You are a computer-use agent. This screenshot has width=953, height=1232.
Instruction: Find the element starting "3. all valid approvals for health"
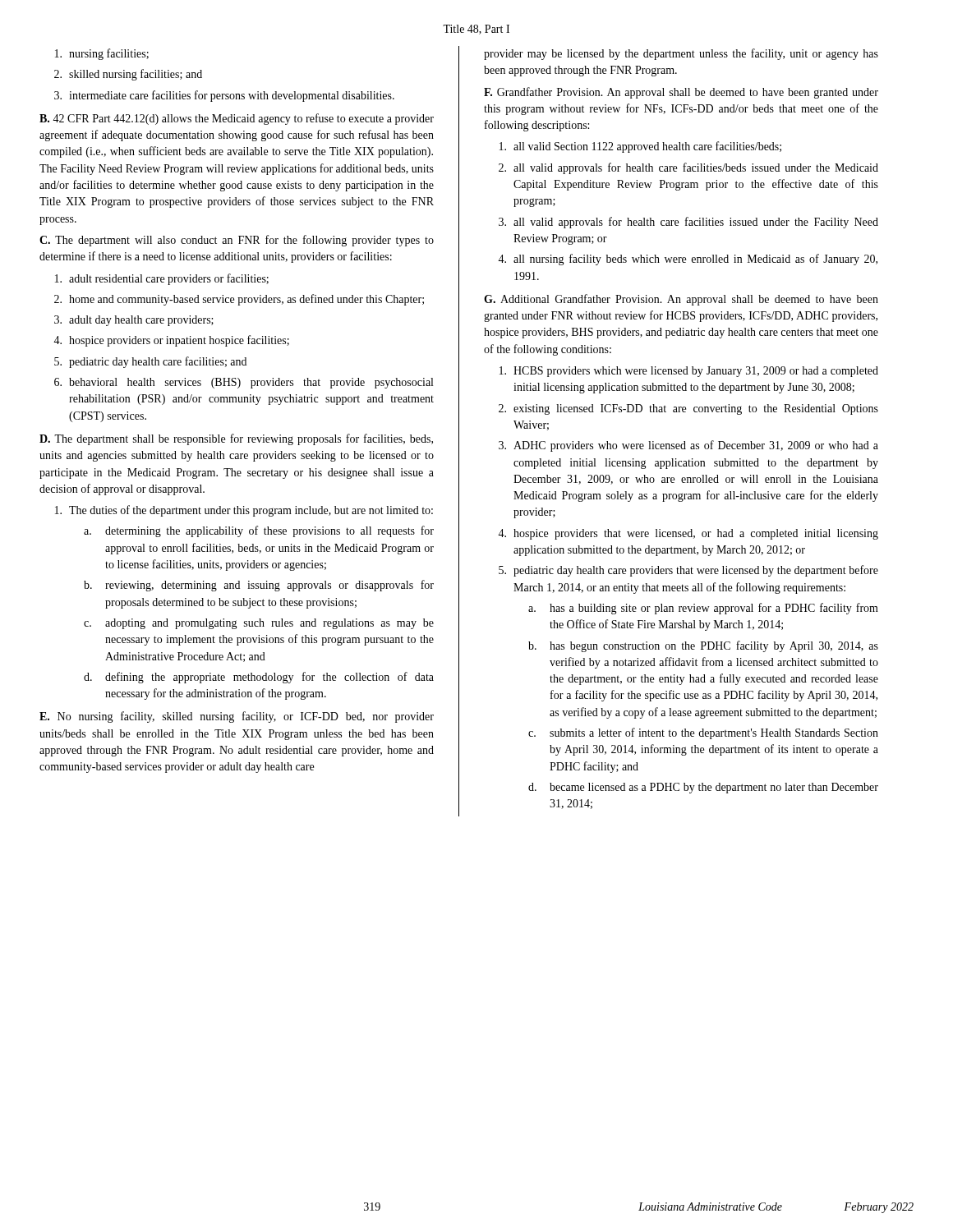point(681,231)
